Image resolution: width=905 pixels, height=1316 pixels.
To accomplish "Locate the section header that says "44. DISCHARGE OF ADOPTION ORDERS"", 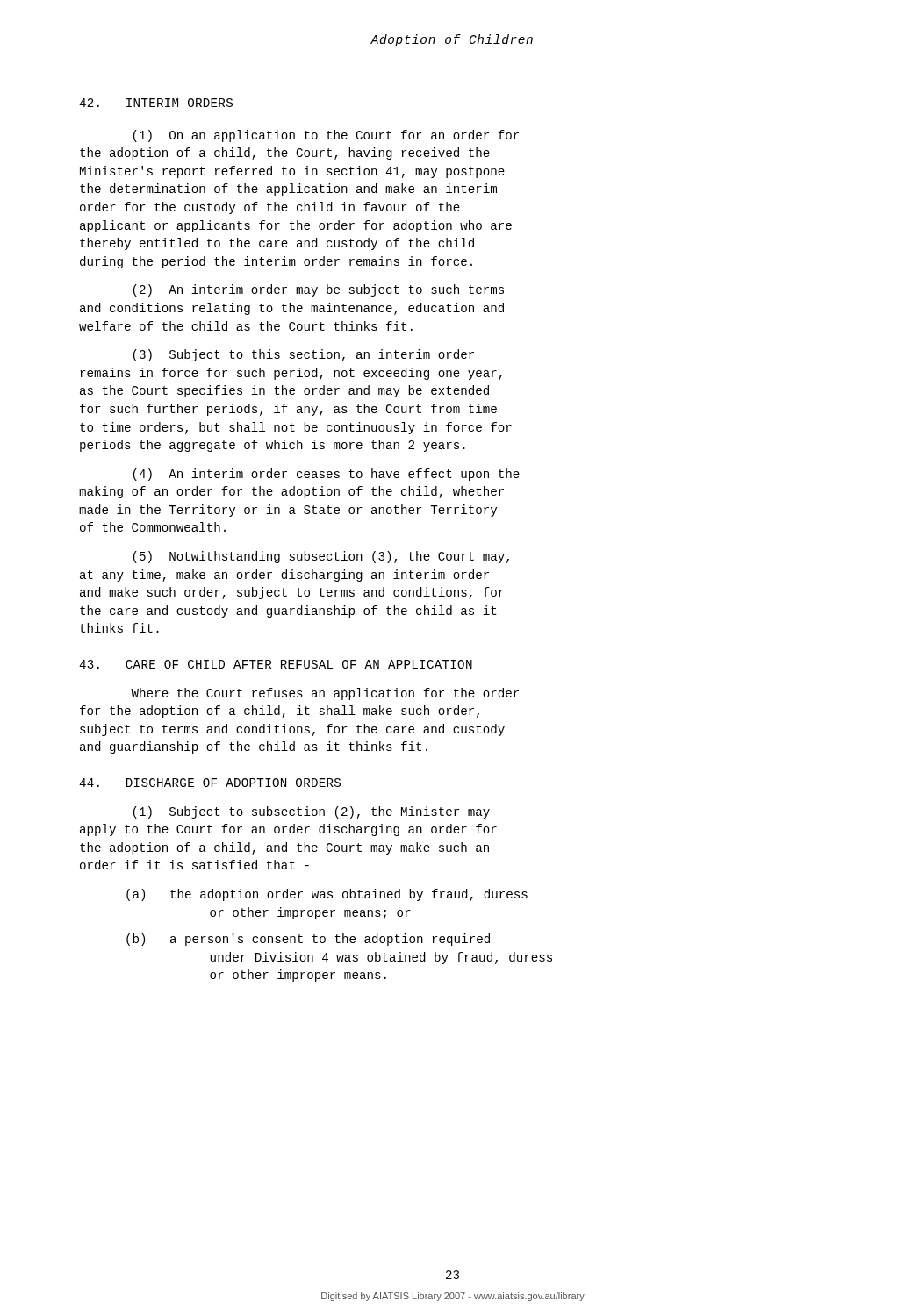I will [210, 783].
